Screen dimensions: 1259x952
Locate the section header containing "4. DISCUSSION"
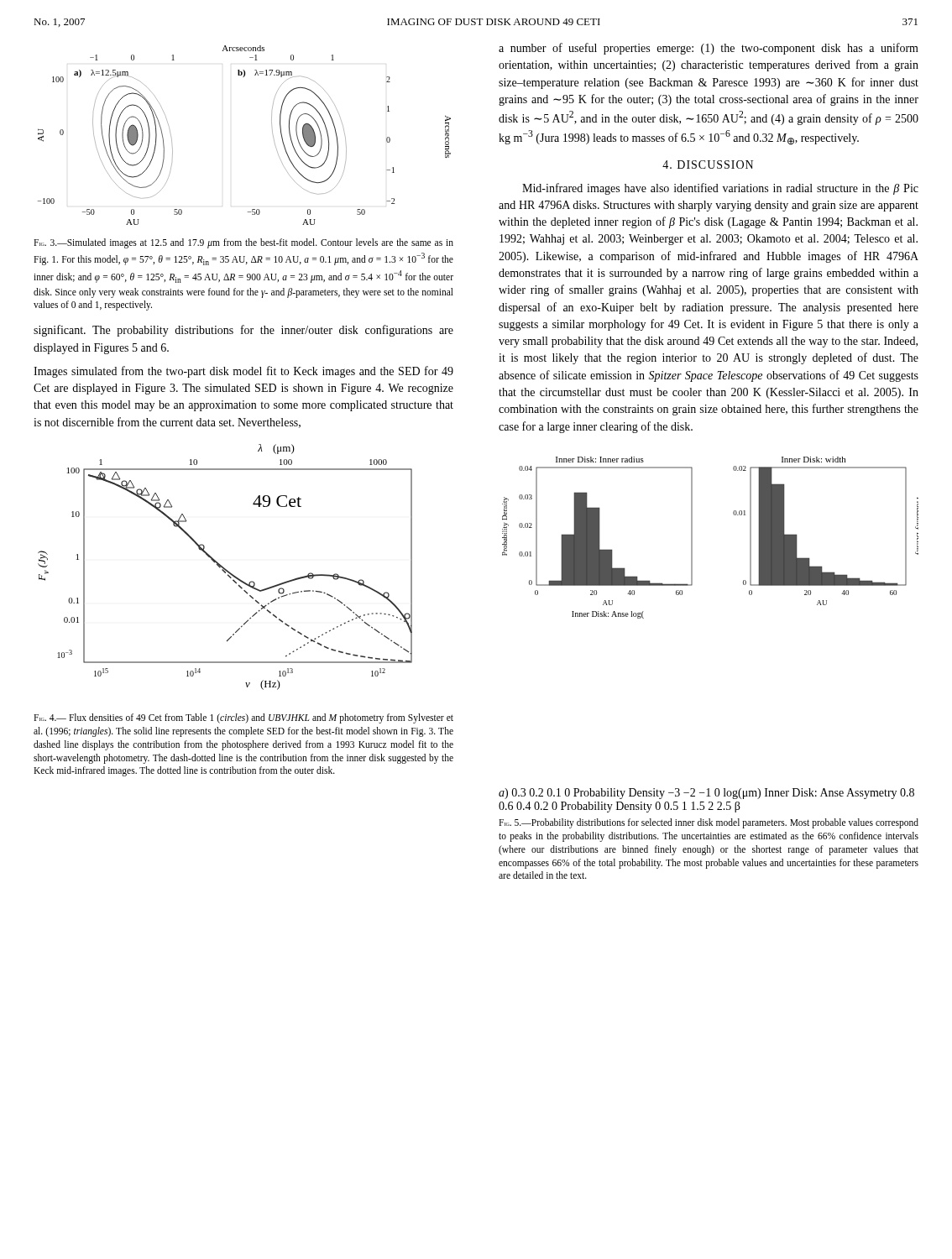click(x=709, y=165)
